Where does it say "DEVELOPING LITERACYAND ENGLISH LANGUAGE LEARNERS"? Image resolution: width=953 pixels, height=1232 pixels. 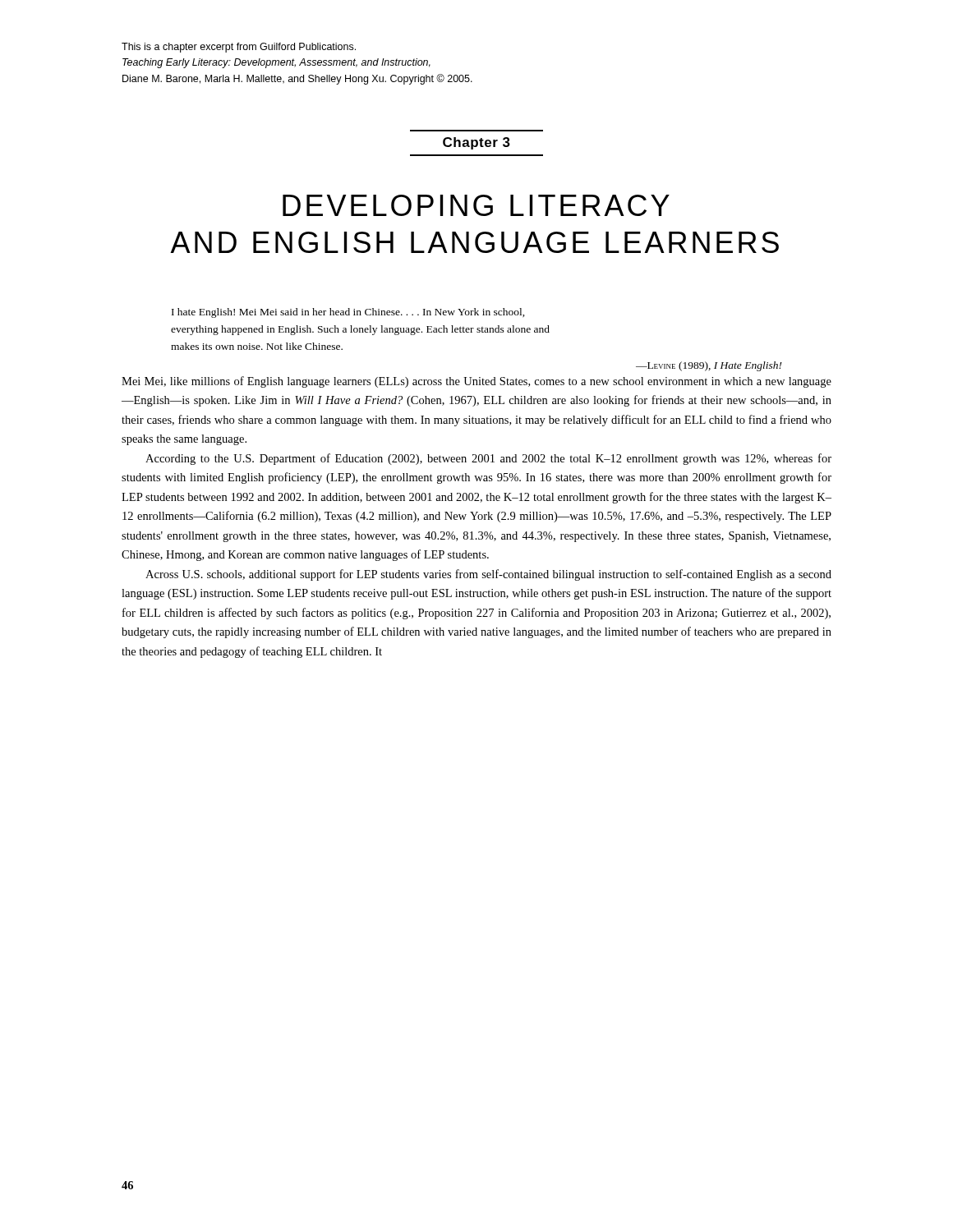476,224
